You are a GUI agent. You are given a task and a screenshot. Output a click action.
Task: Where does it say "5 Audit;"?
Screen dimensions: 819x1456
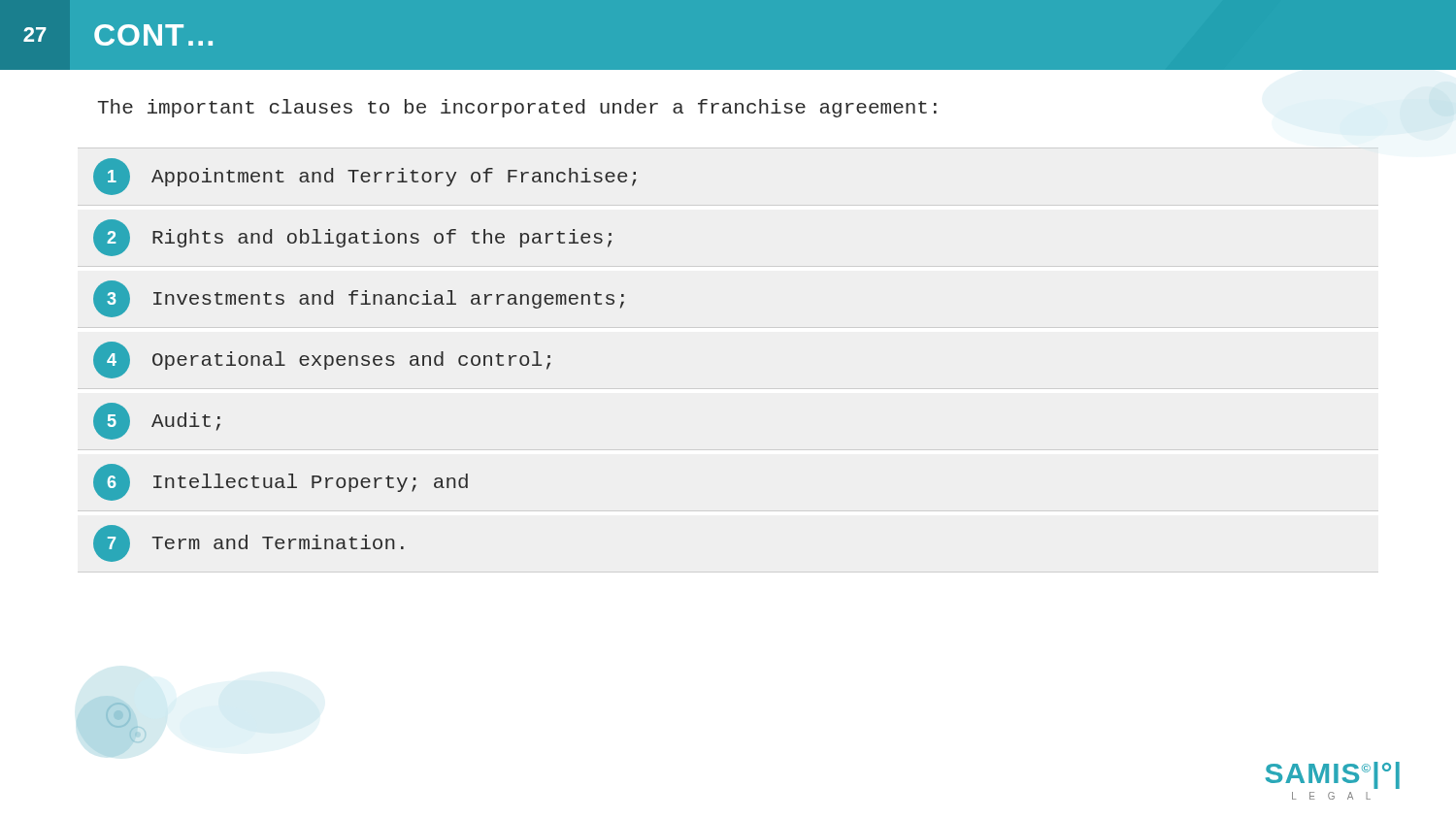coord(159,421)
